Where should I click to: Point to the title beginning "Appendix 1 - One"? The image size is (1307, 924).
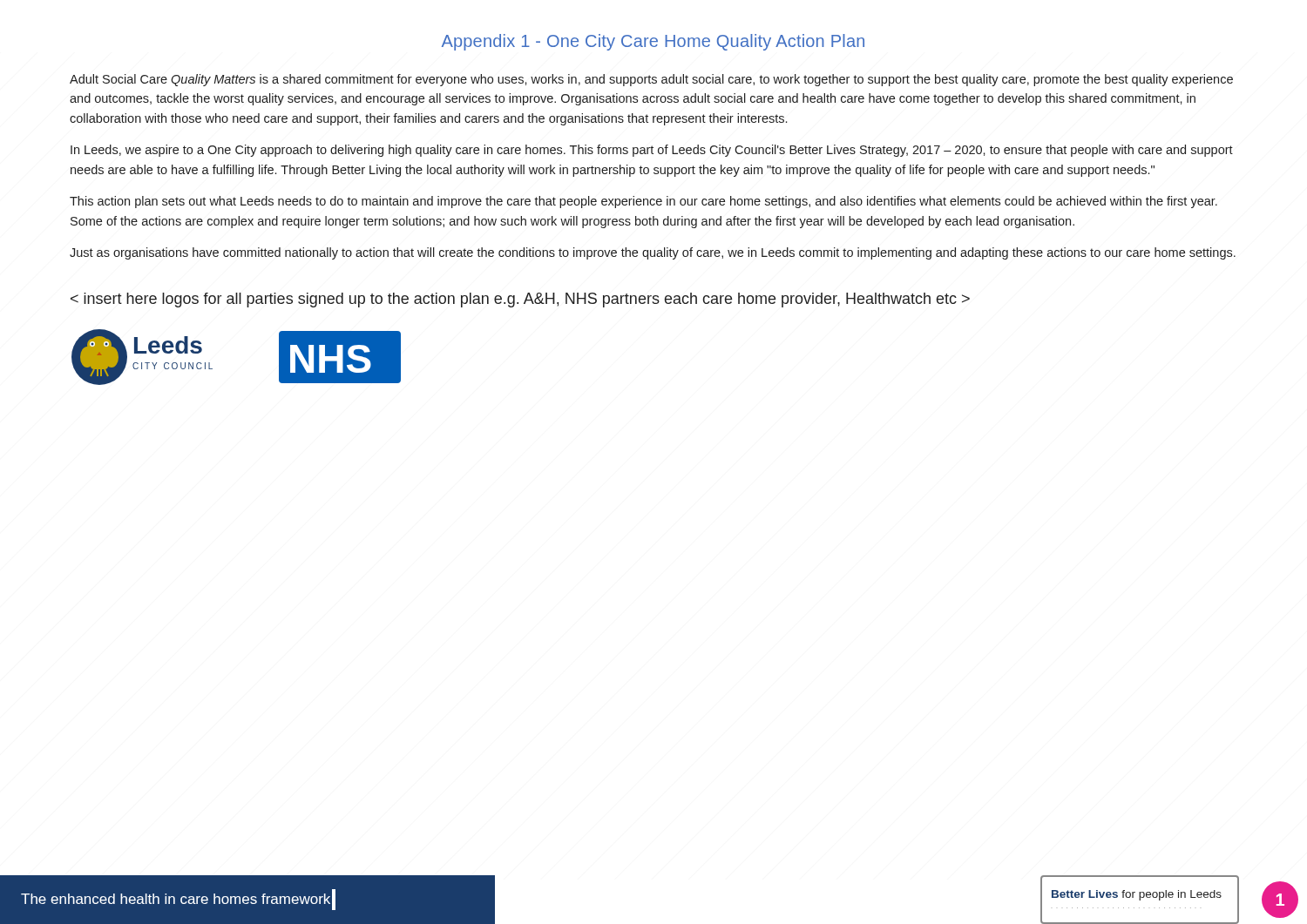(654, 41)
